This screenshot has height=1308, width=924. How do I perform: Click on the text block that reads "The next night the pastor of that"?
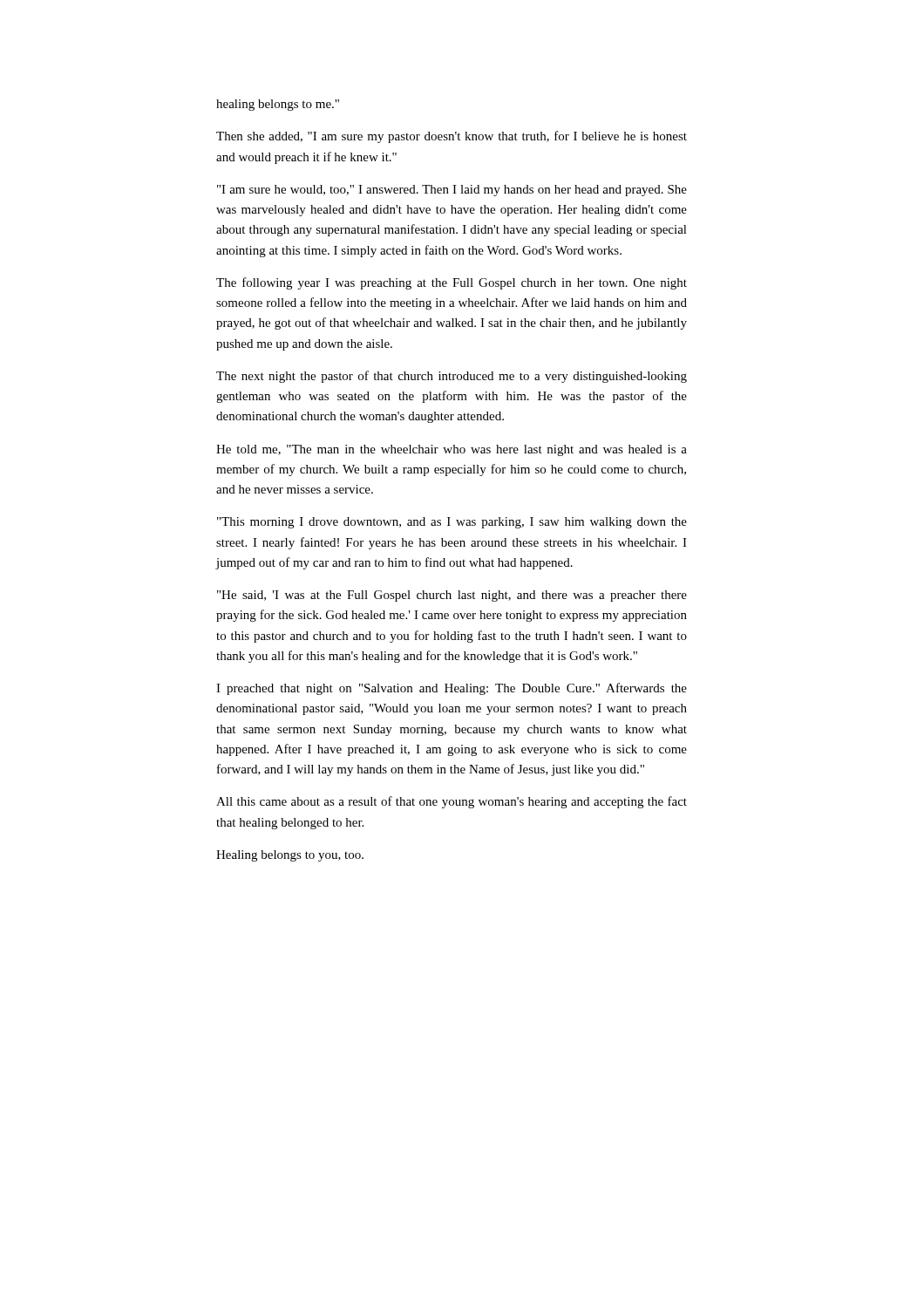[452, 396]
